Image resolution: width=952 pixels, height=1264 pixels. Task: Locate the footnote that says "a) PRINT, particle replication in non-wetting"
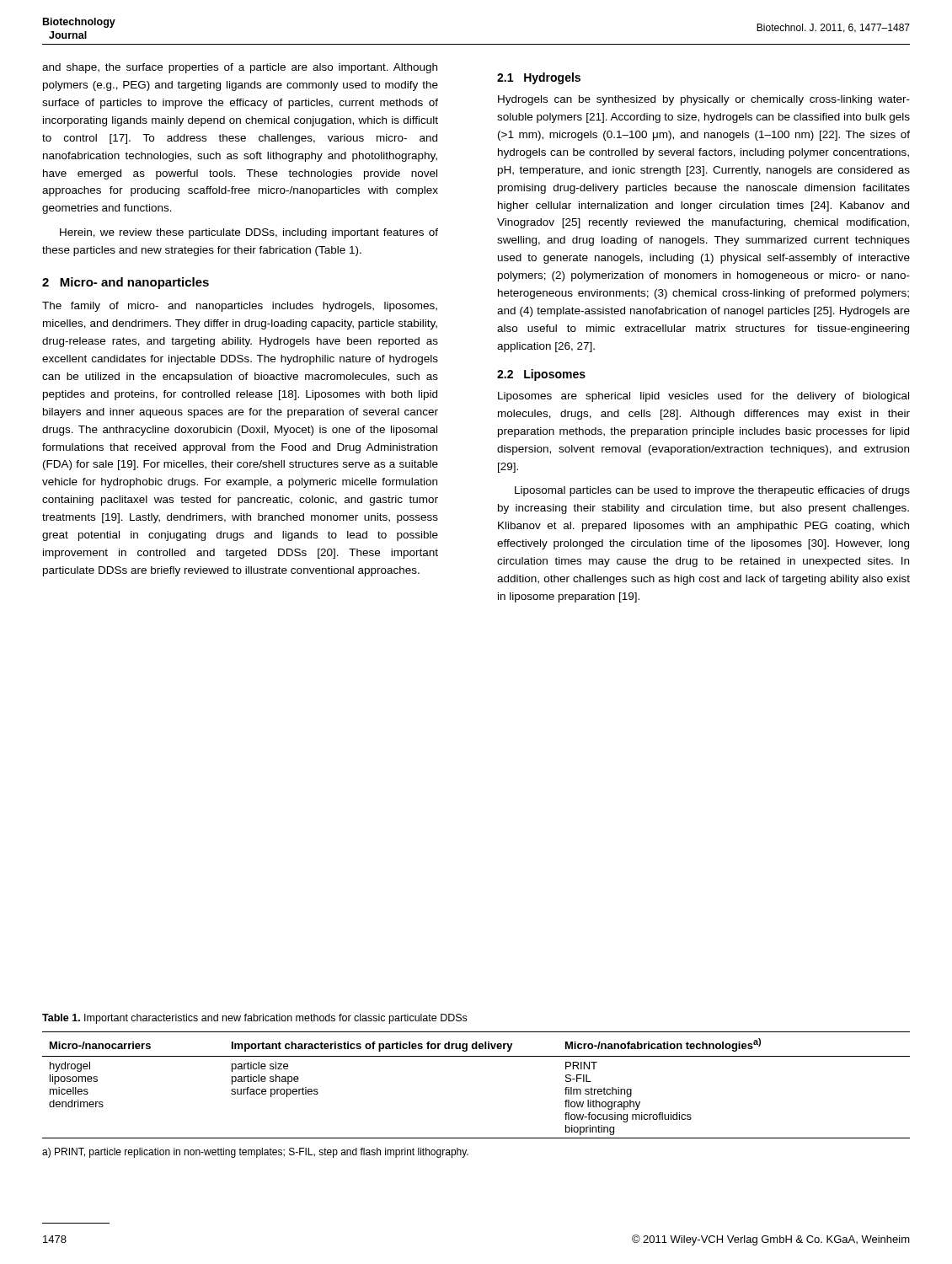pyautogui.click(x=256, y=1152)
